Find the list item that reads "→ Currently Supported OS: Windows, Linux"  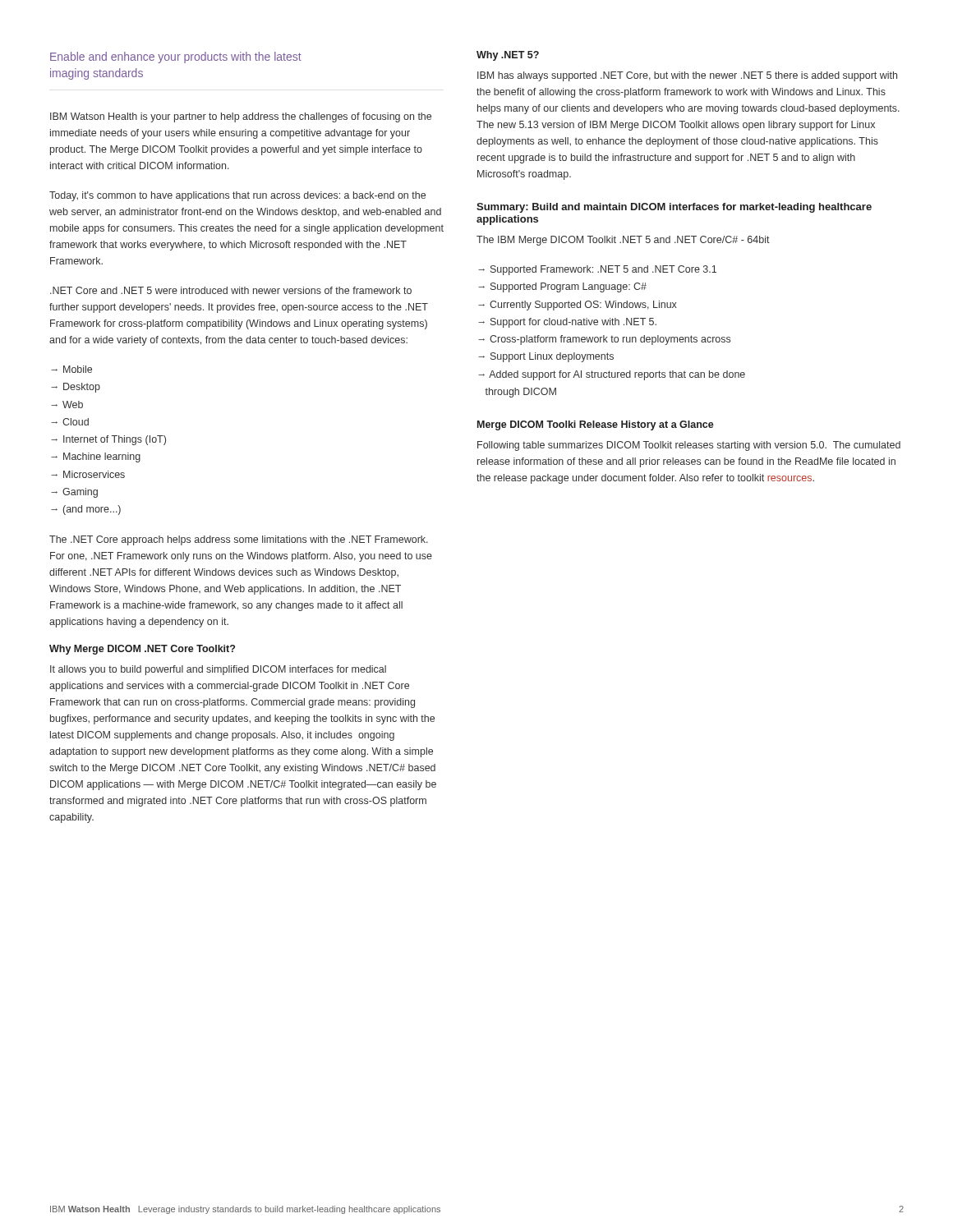pos(577,304)
